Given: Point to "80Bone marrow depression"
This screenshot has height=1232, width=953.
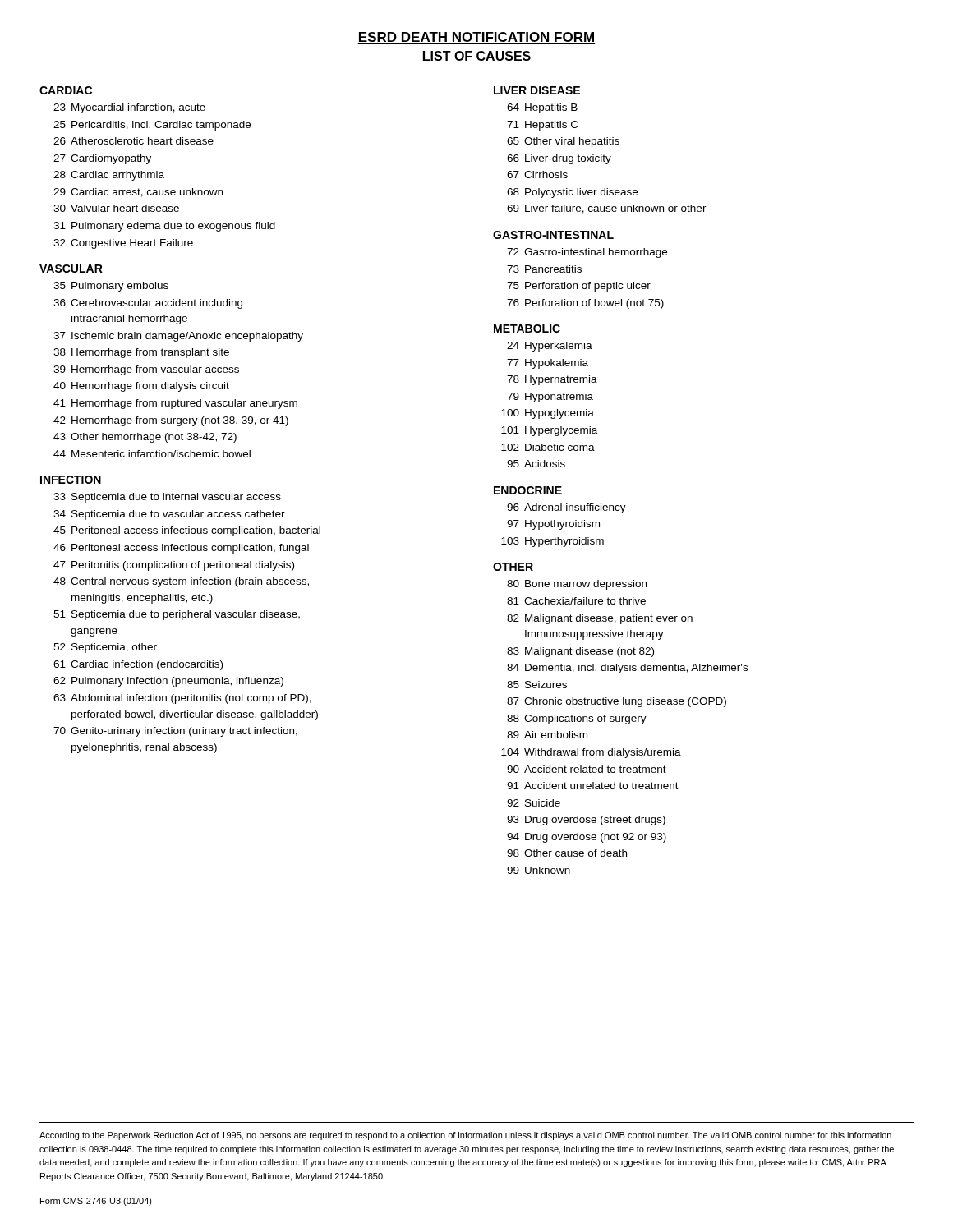Looking at the screenshot, I should pyautogui.click(x=577, y=585).
